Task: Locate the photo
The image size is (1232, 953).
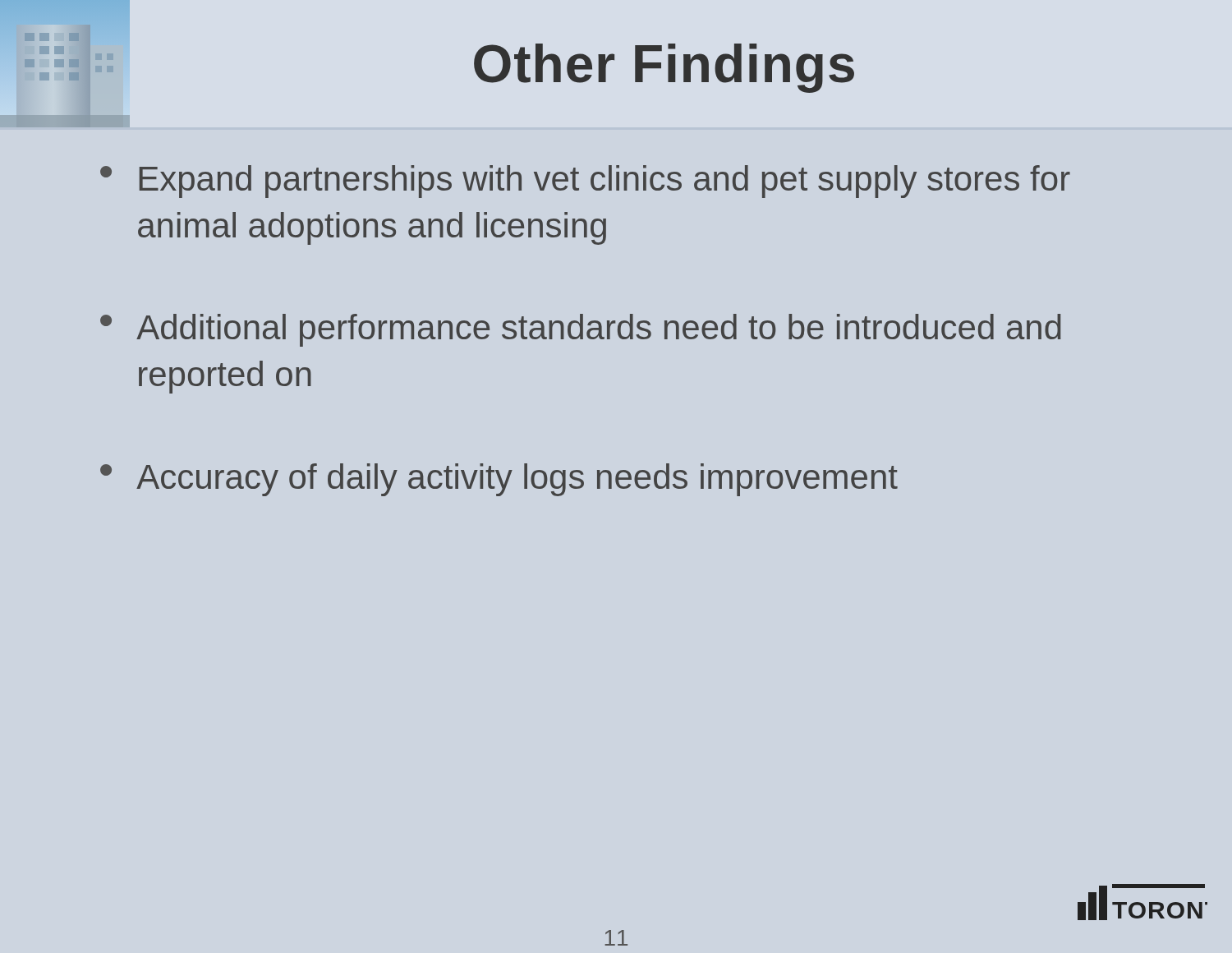Action: 65,64
